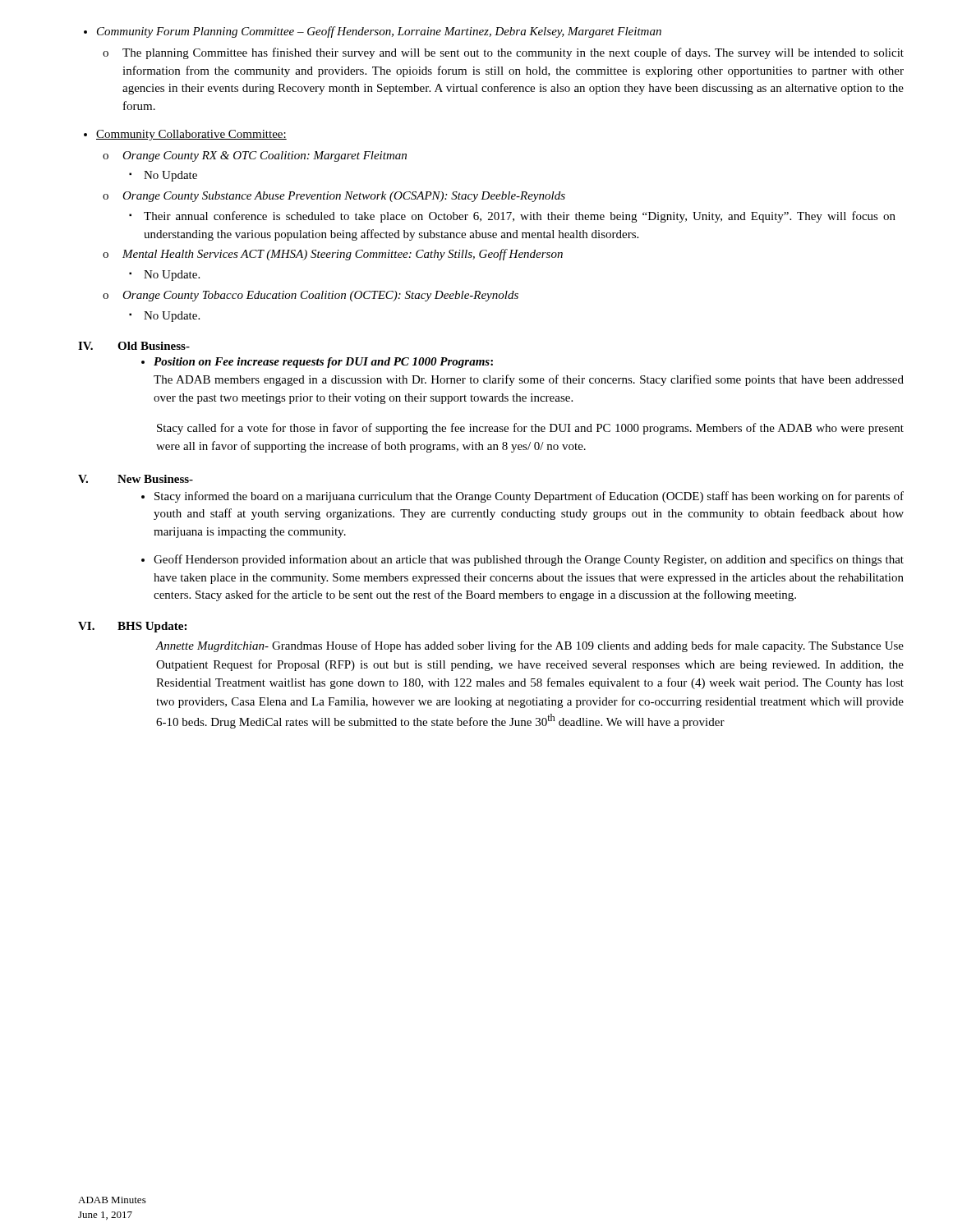Screen dimensions: 1232x953
Task: Find the block starting "VI. BHS Update:"
Action: tap(133, 626)
